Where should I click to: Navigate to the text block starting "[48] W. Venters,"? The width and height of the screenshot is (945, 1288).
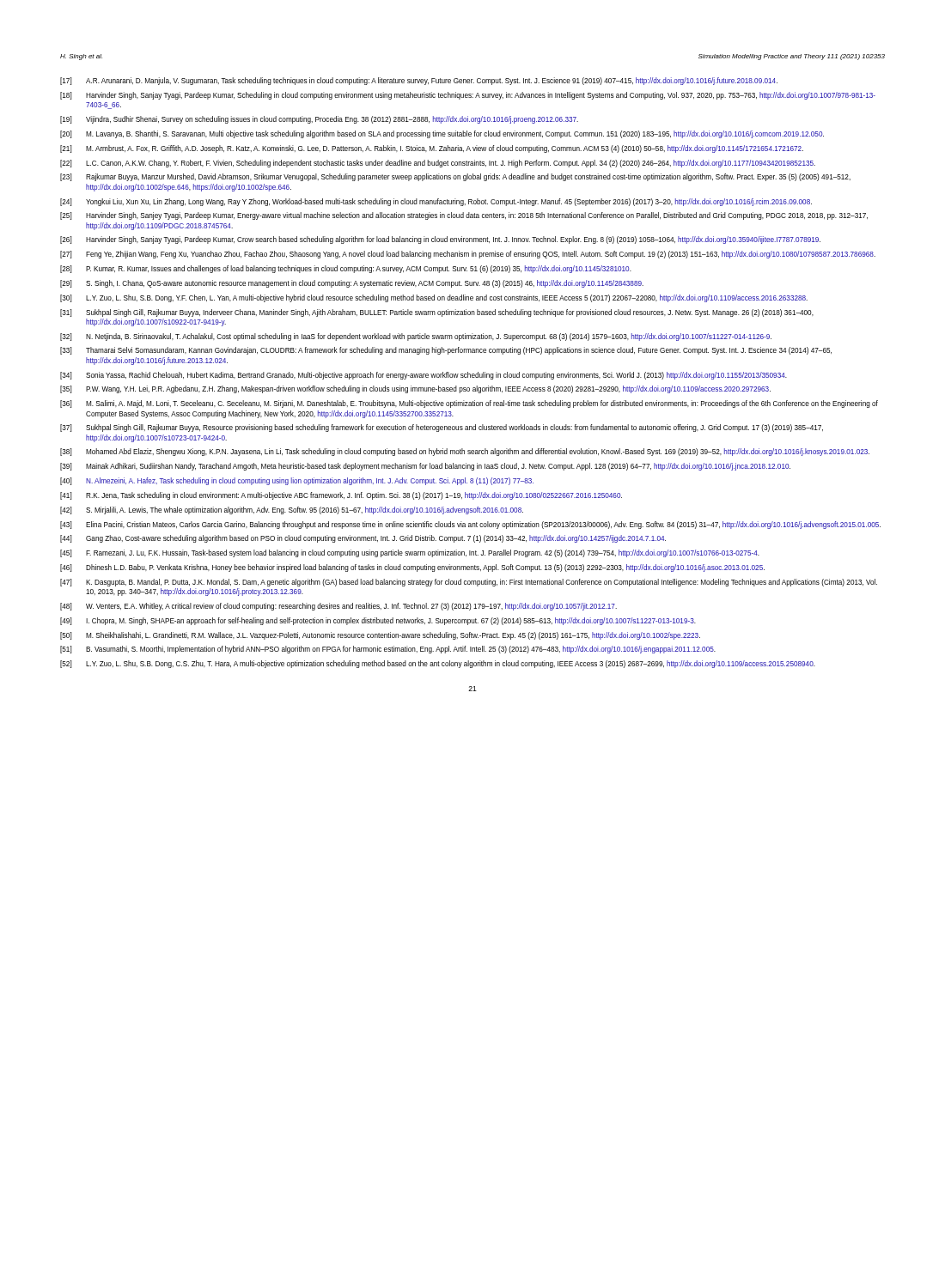(x=472, y=607)
